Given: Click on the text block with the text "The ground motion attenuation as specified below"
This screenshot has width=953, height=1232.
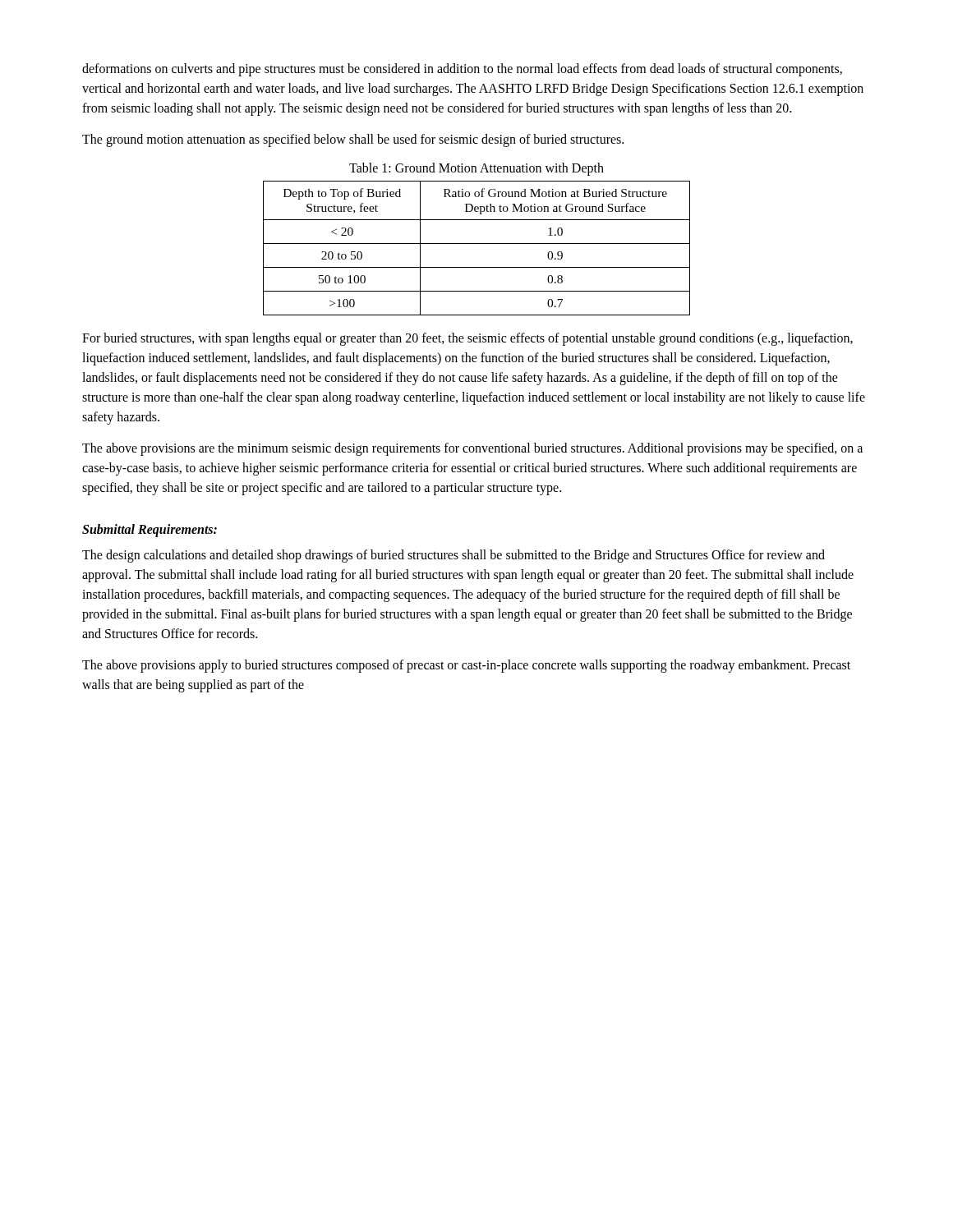Looking at the screenshot, I should click(x=353, y=139).
